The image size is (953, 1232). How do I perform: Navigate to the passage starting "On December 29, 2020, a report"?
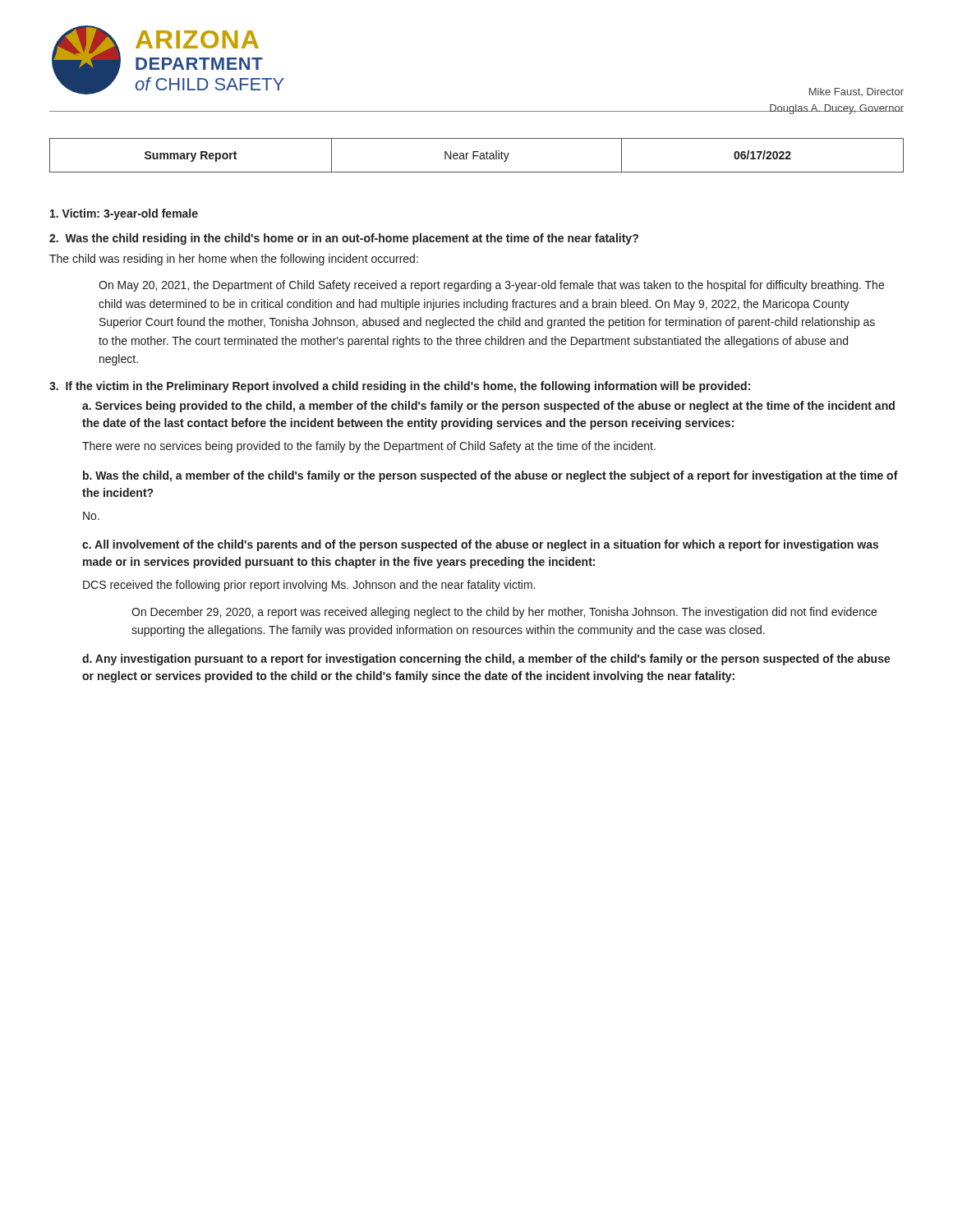click(504, 621)
